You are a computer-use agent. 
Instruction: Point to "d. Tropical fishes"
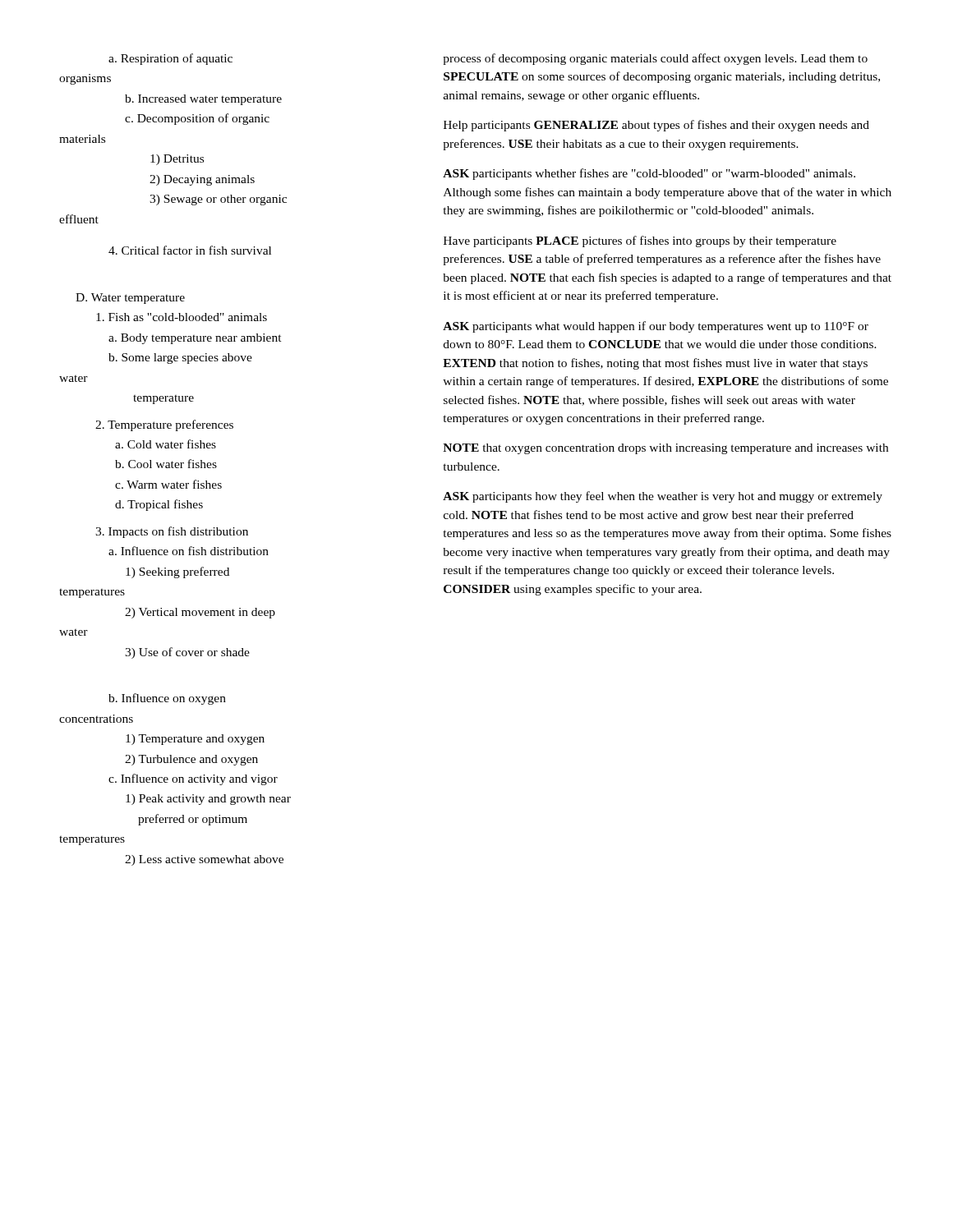pos(159,504)
